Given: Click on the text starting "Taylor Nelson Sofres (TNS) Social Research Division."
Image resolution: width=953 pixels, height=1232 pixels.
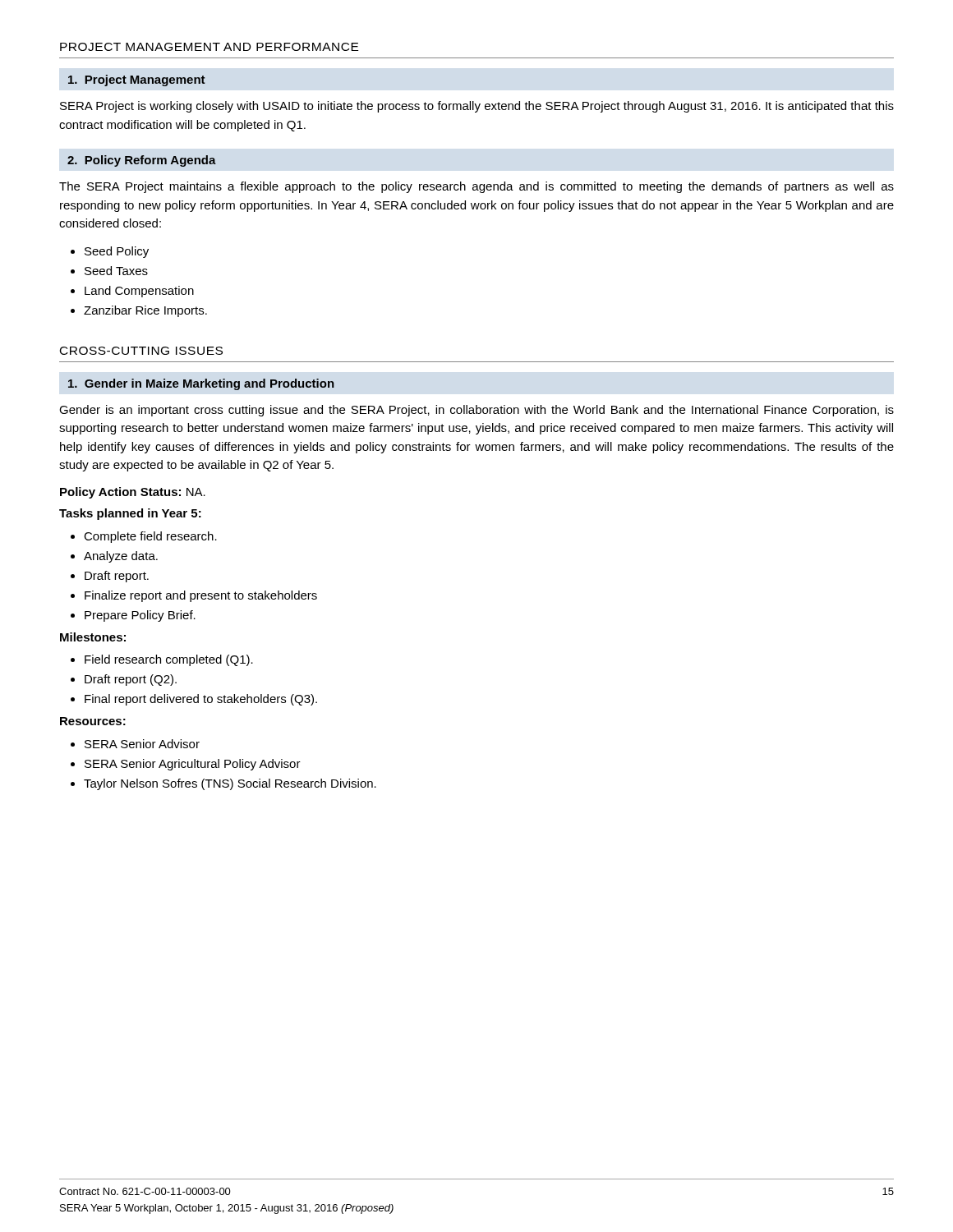Looking at the screenshot, I should 230,784.
